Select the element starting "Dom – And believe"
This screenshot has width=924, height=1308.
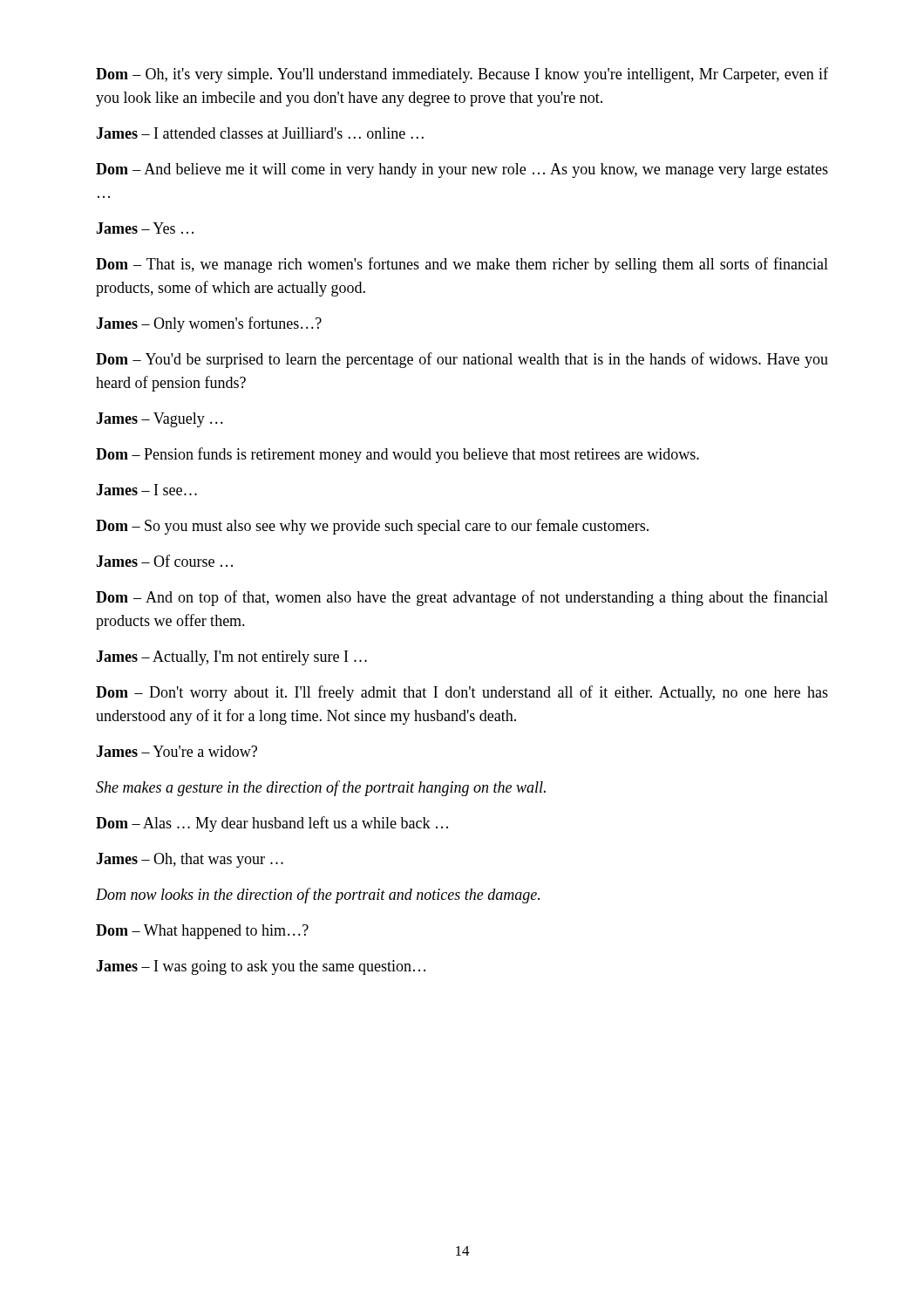(x=462, y=181)
